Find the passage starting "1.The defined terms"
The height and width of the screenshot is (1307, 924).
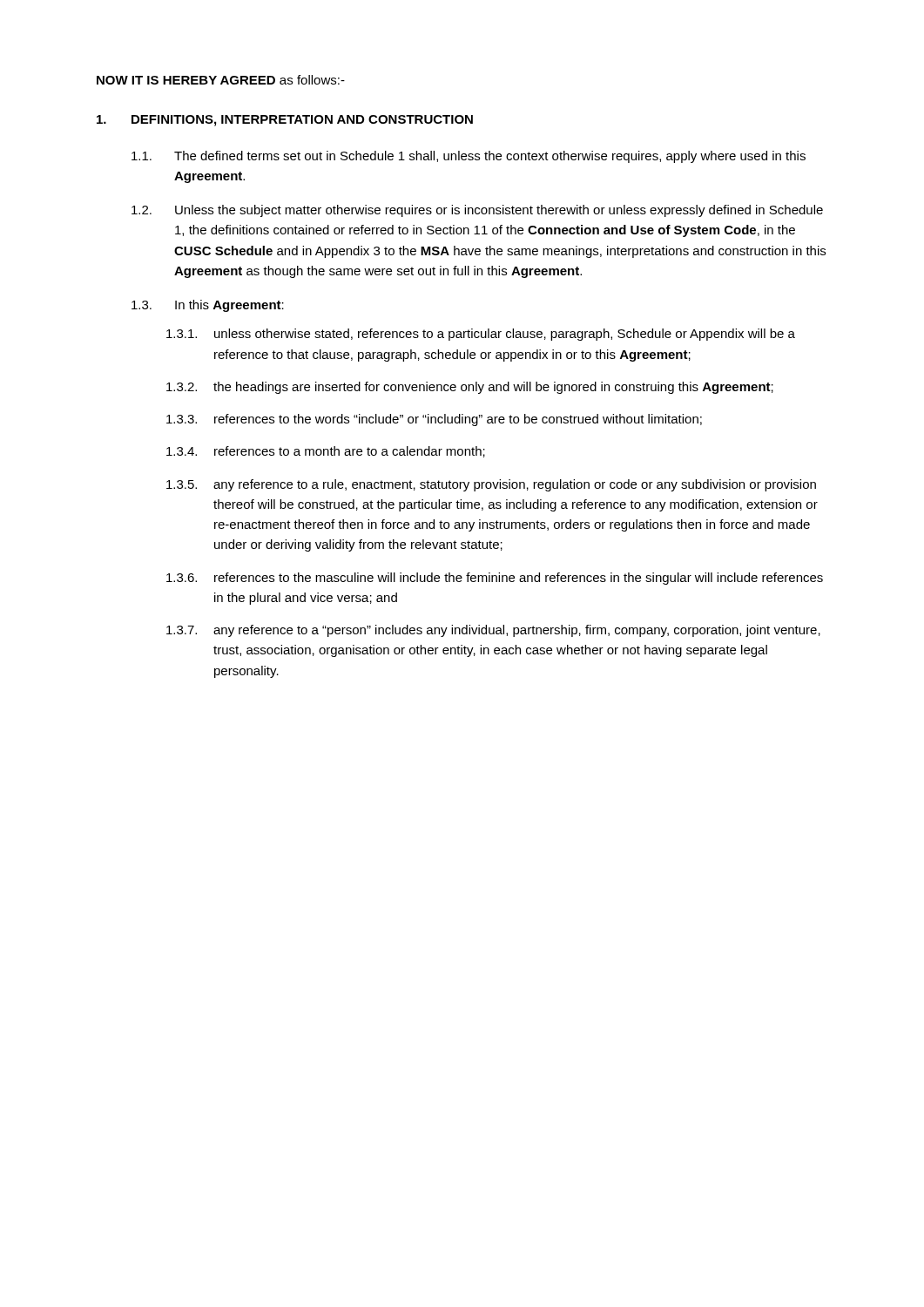click(x=482, y=165)
